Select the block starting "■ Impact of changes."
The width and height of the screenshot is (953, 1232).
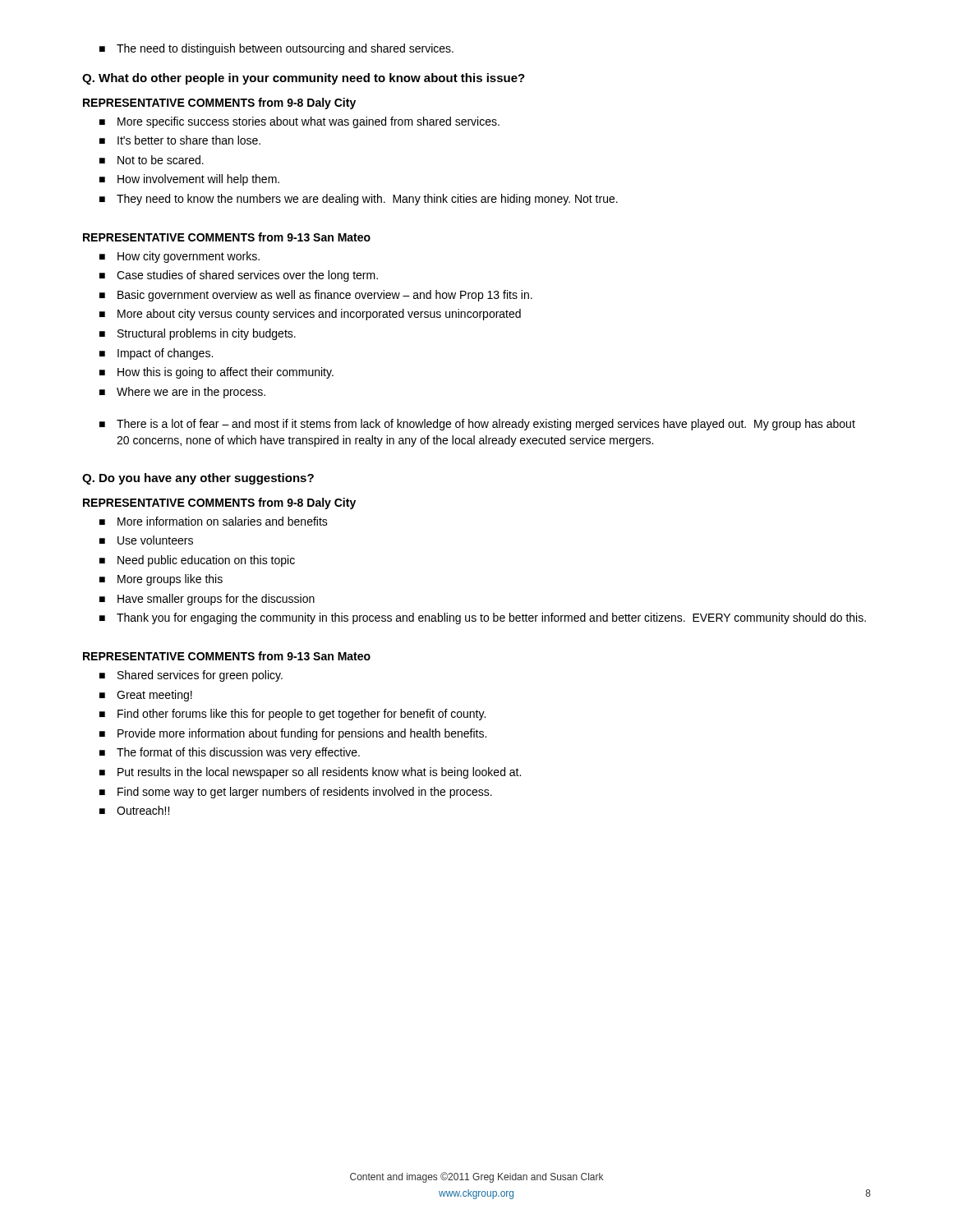coord(156,354)
